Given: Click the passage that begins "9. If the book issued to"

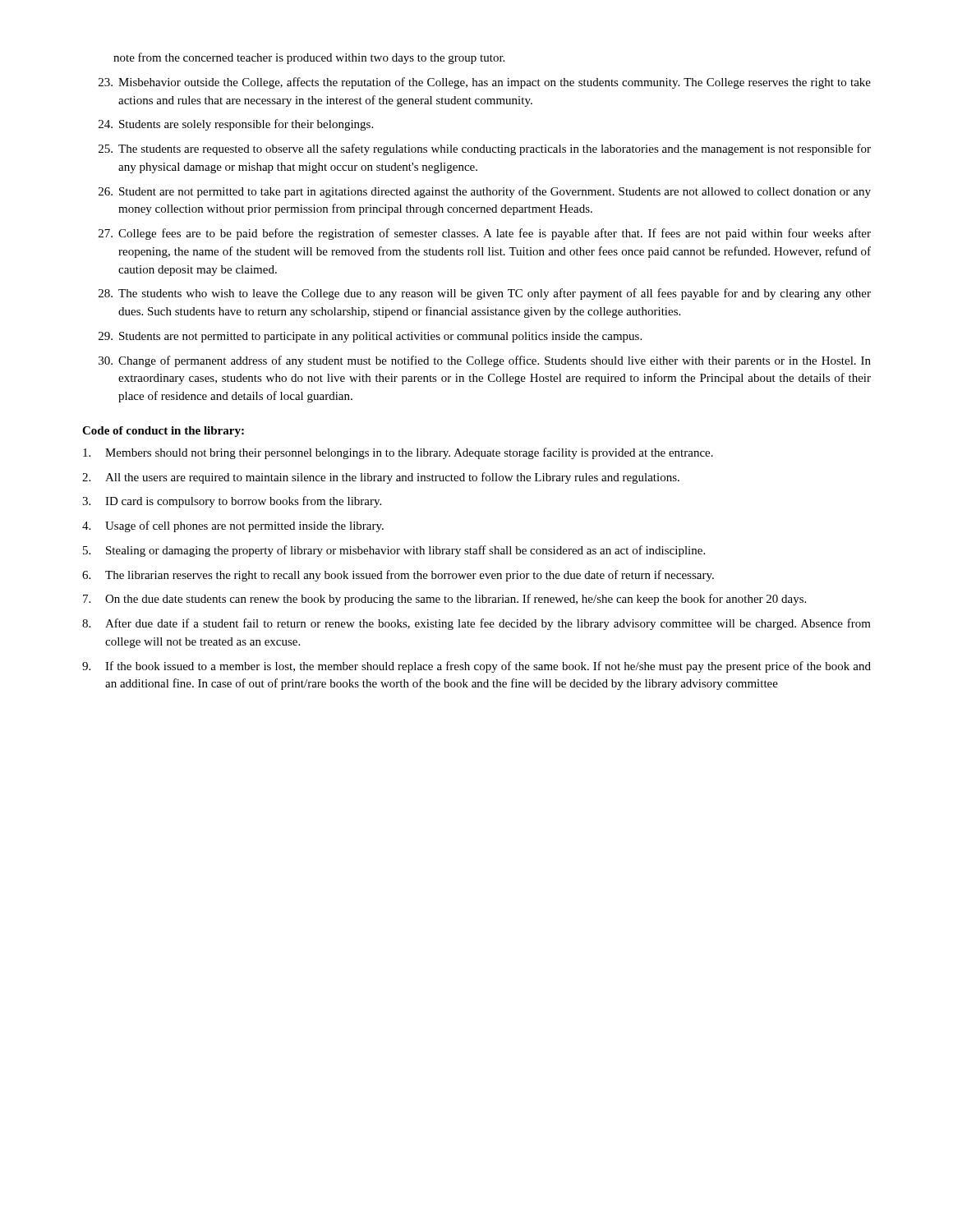Looking at the screenshot, I should (x=476, y=675).
